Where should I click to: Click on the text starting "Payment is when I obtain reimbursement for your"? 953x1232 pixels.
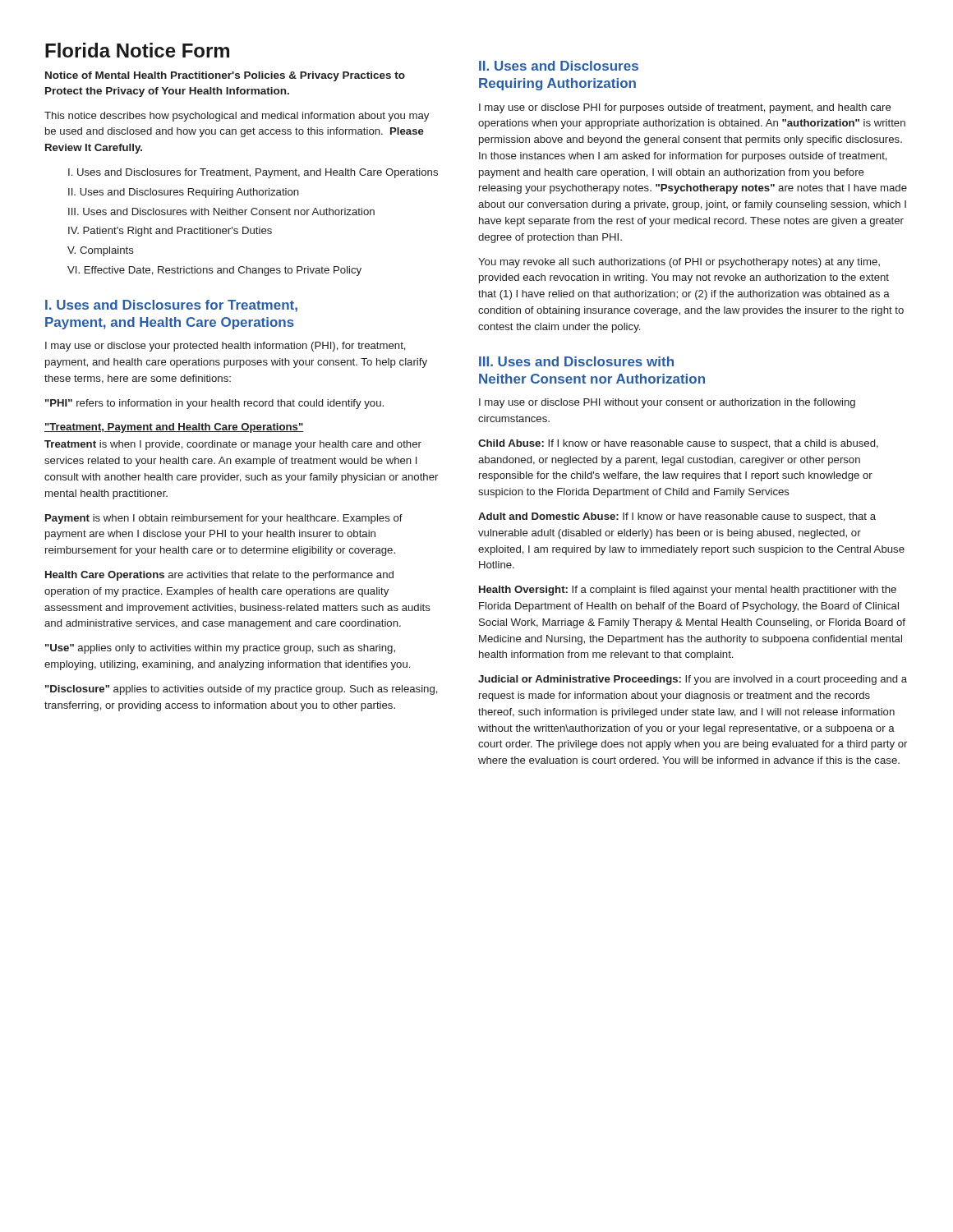point(223,534)
